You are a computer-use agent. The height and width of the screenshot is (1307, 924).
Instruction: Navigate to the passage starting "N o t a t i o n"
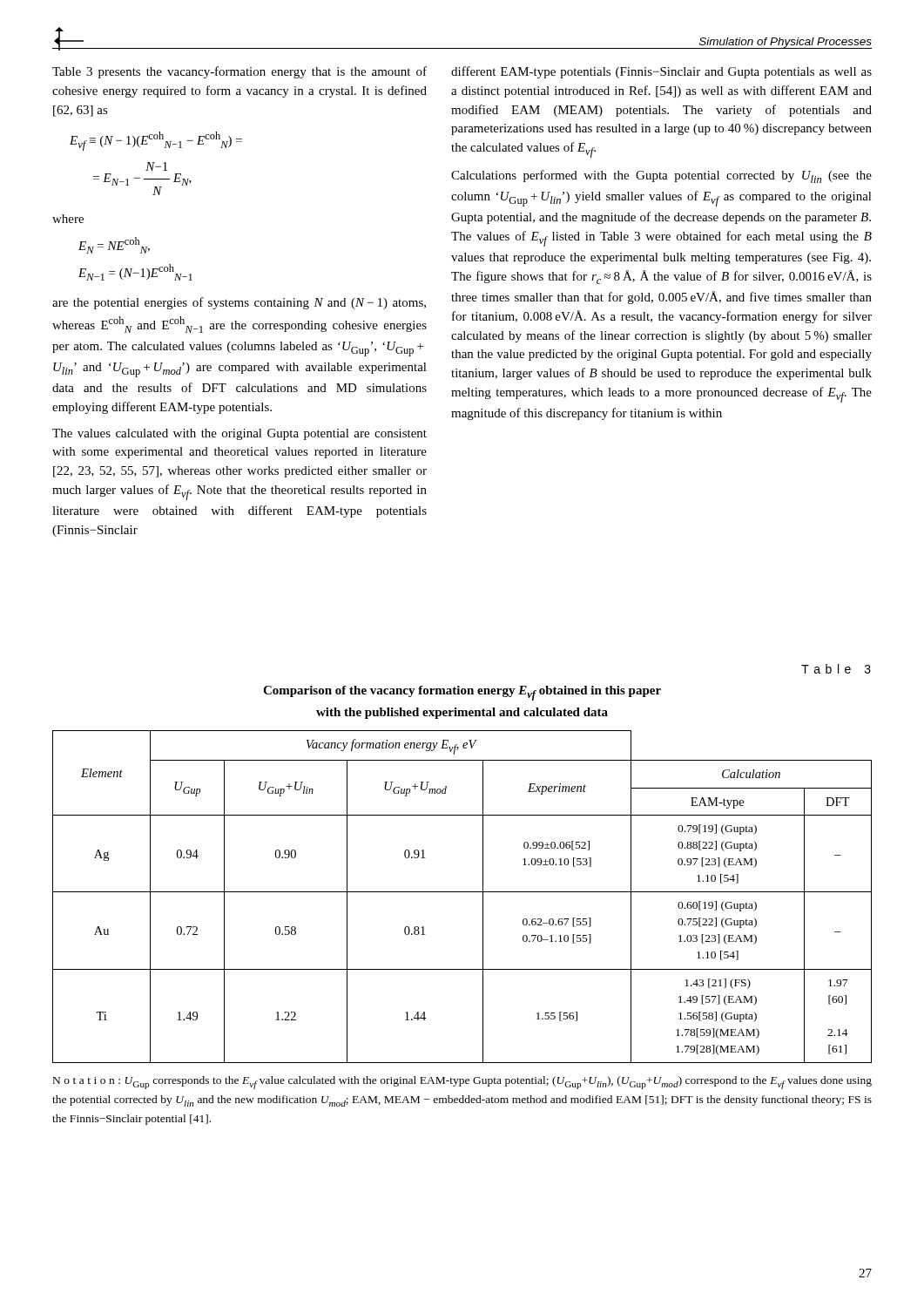pyautogui.click(x=462, y=1100)
